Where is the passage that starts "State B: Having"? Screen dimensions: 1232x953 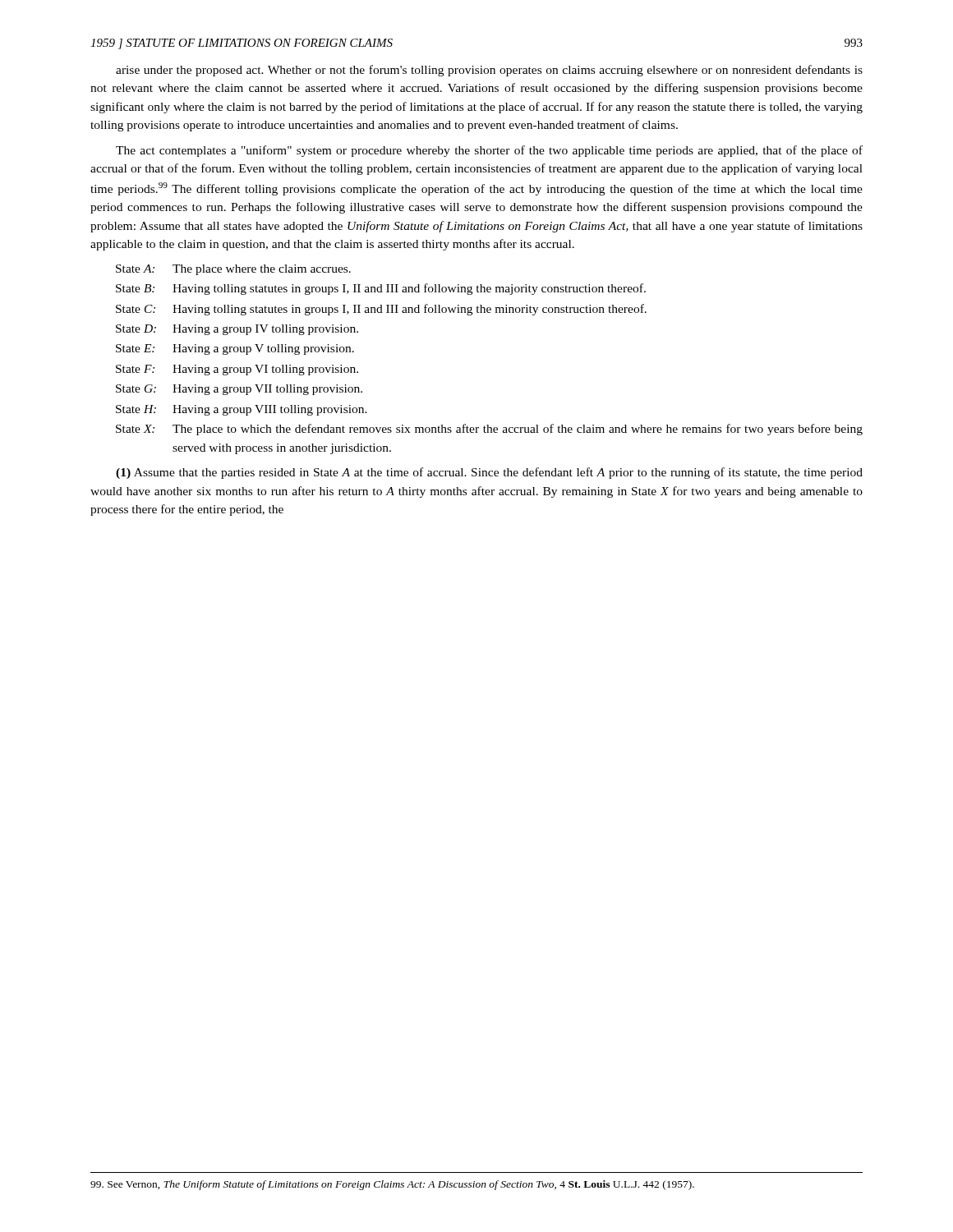476,289
